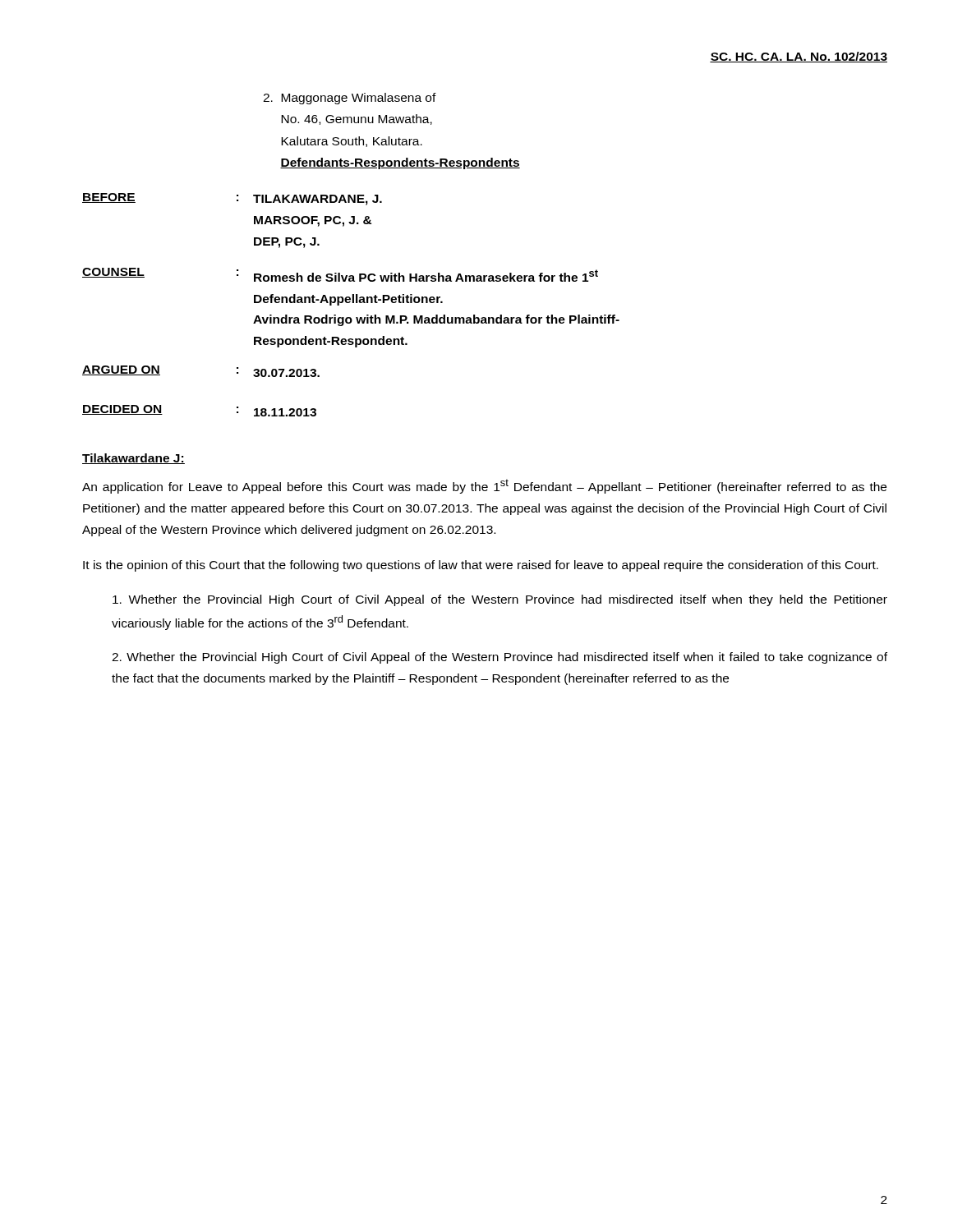
Task: Locate the list item that reads "Whether the Provincial High"
Action: pyautogui.click(x=499, y=611)
